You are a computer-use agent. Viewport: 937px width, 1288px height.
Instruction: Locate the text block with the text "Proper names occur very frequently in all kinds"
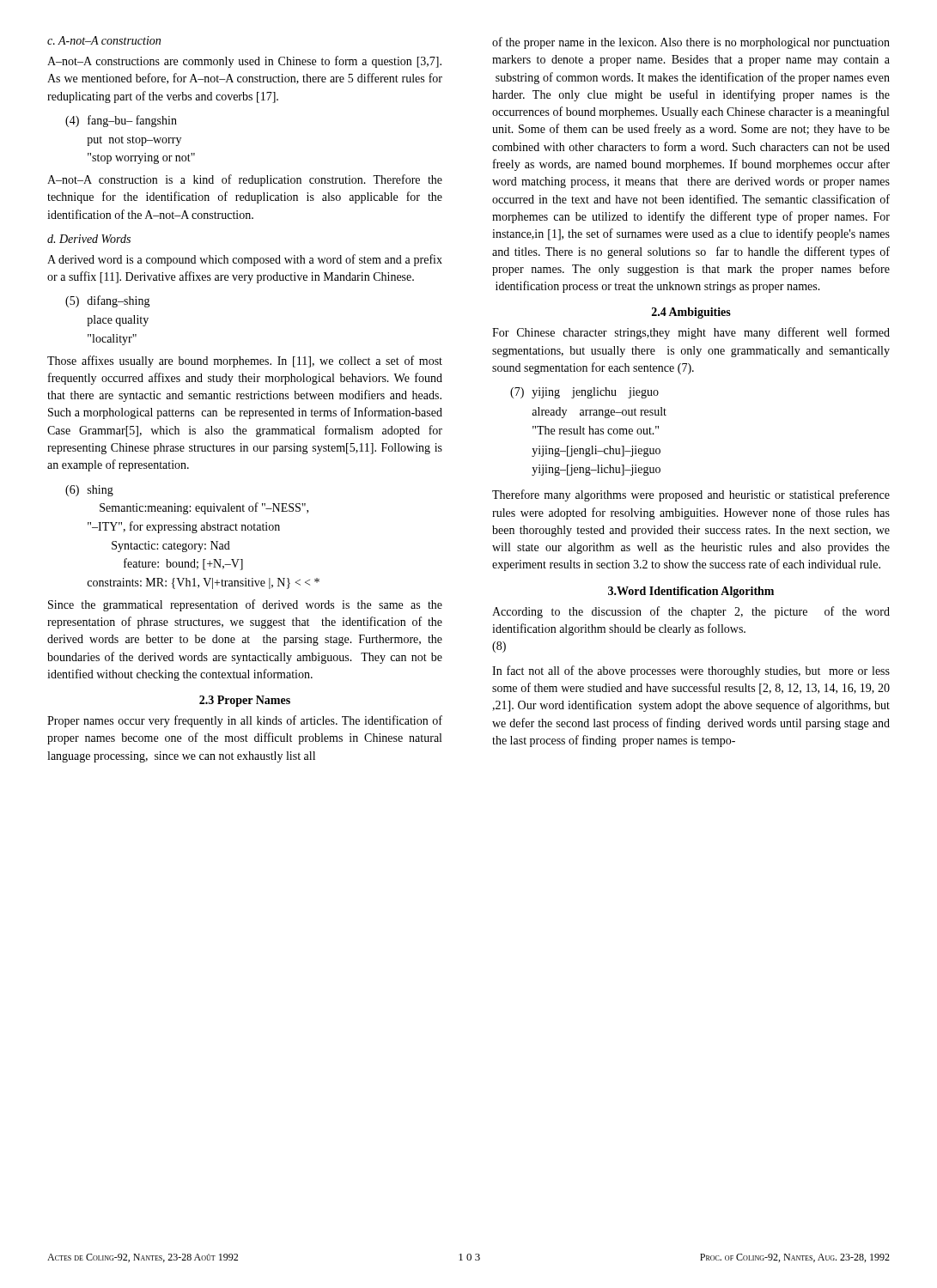click(x=245, y=739)
